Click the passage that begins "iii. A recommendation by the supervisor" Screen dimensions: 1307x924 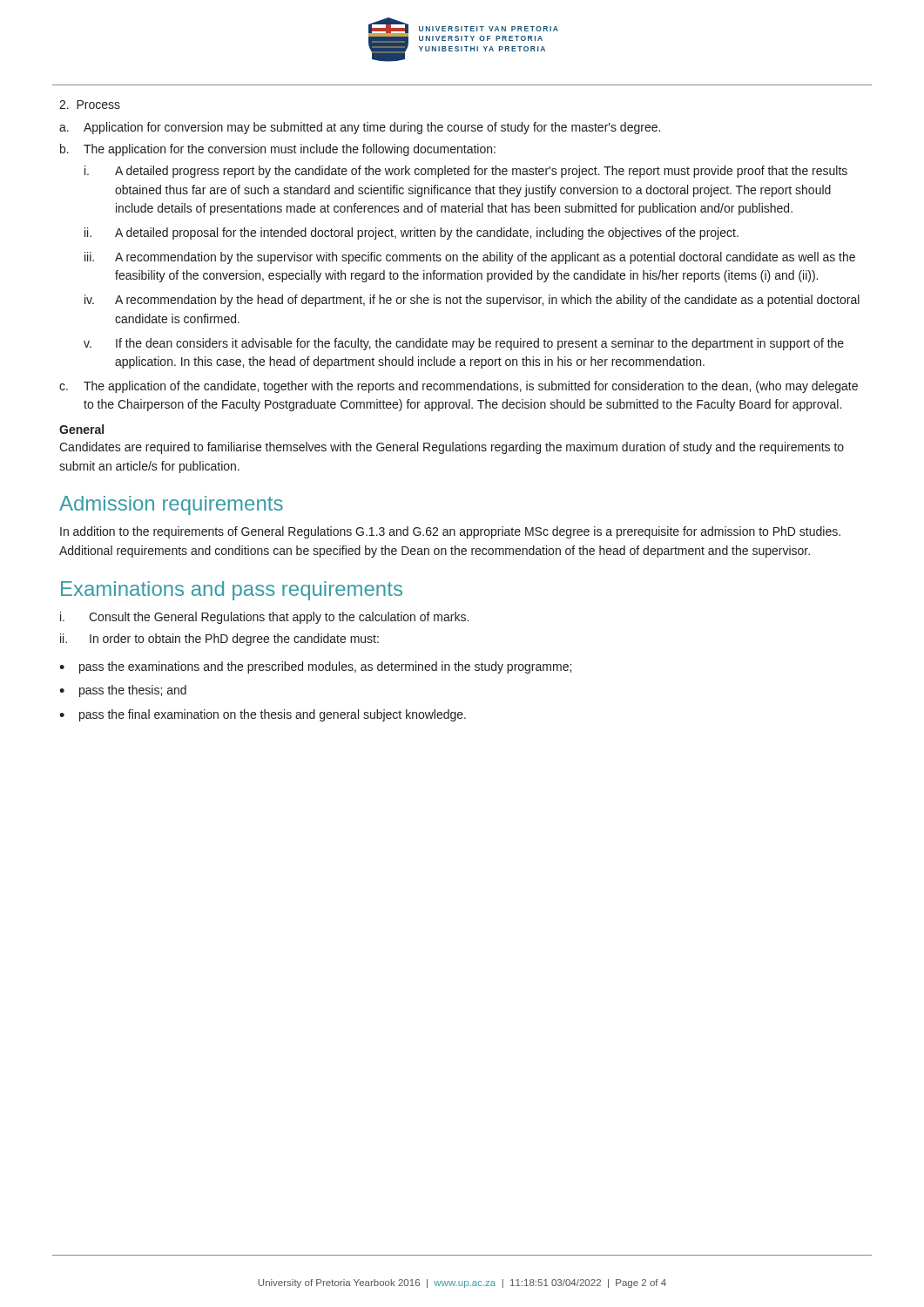coord(474,267)
